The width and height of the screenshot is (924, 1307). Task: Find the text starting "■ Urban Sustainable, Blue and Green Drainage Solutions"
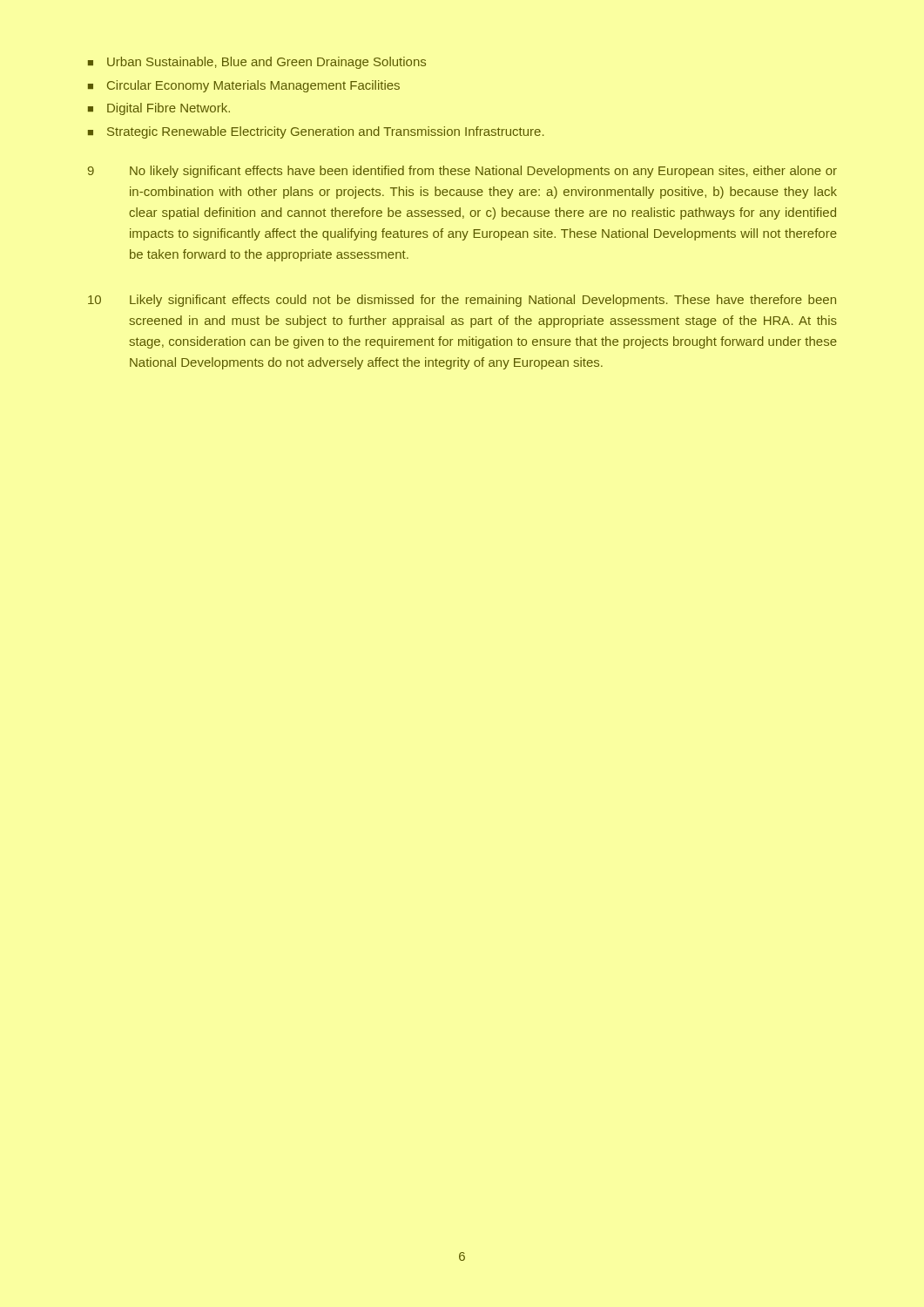coord(257,62)
